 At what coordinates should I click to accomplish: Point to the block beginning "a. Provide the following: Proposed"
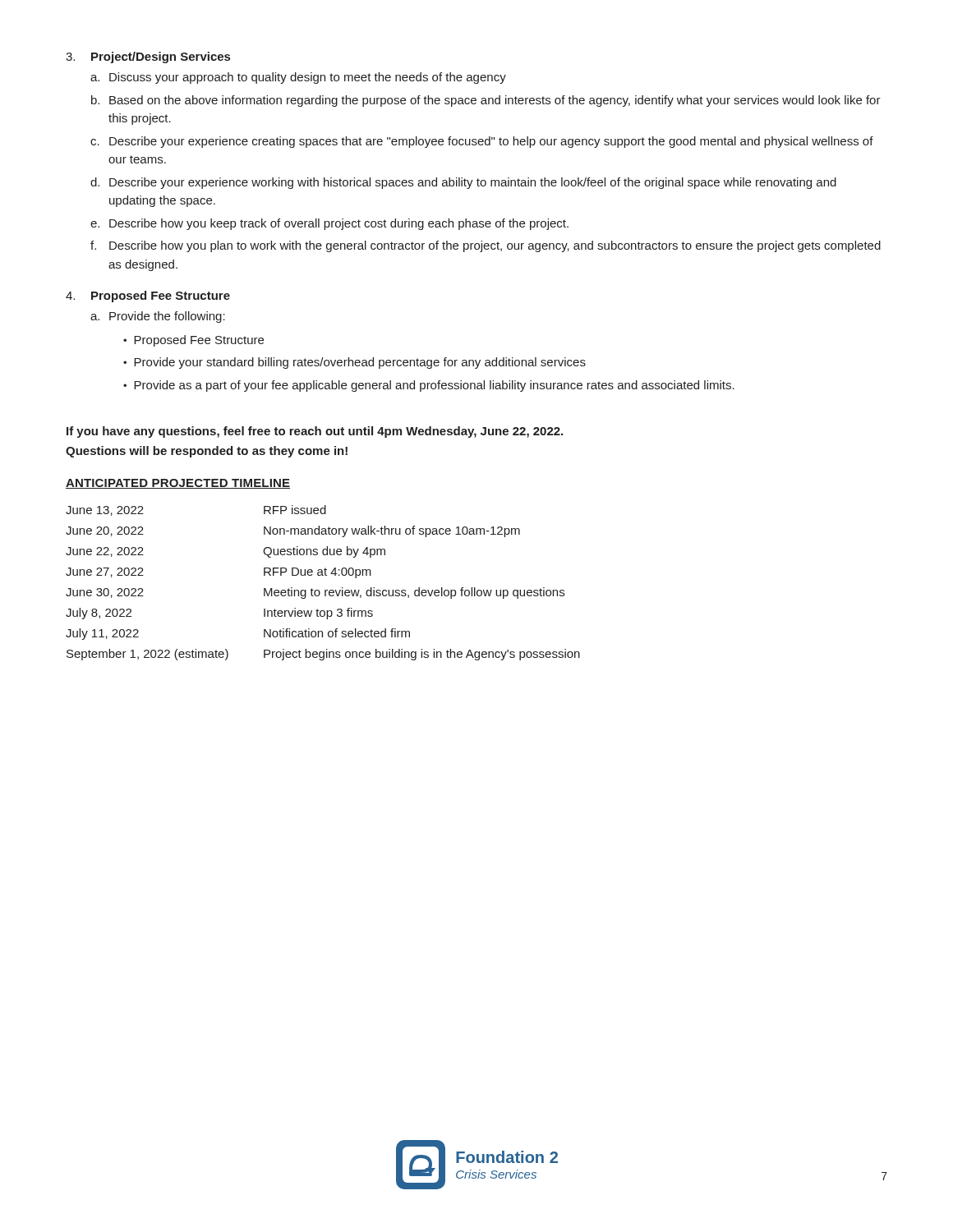pos(489,353)
